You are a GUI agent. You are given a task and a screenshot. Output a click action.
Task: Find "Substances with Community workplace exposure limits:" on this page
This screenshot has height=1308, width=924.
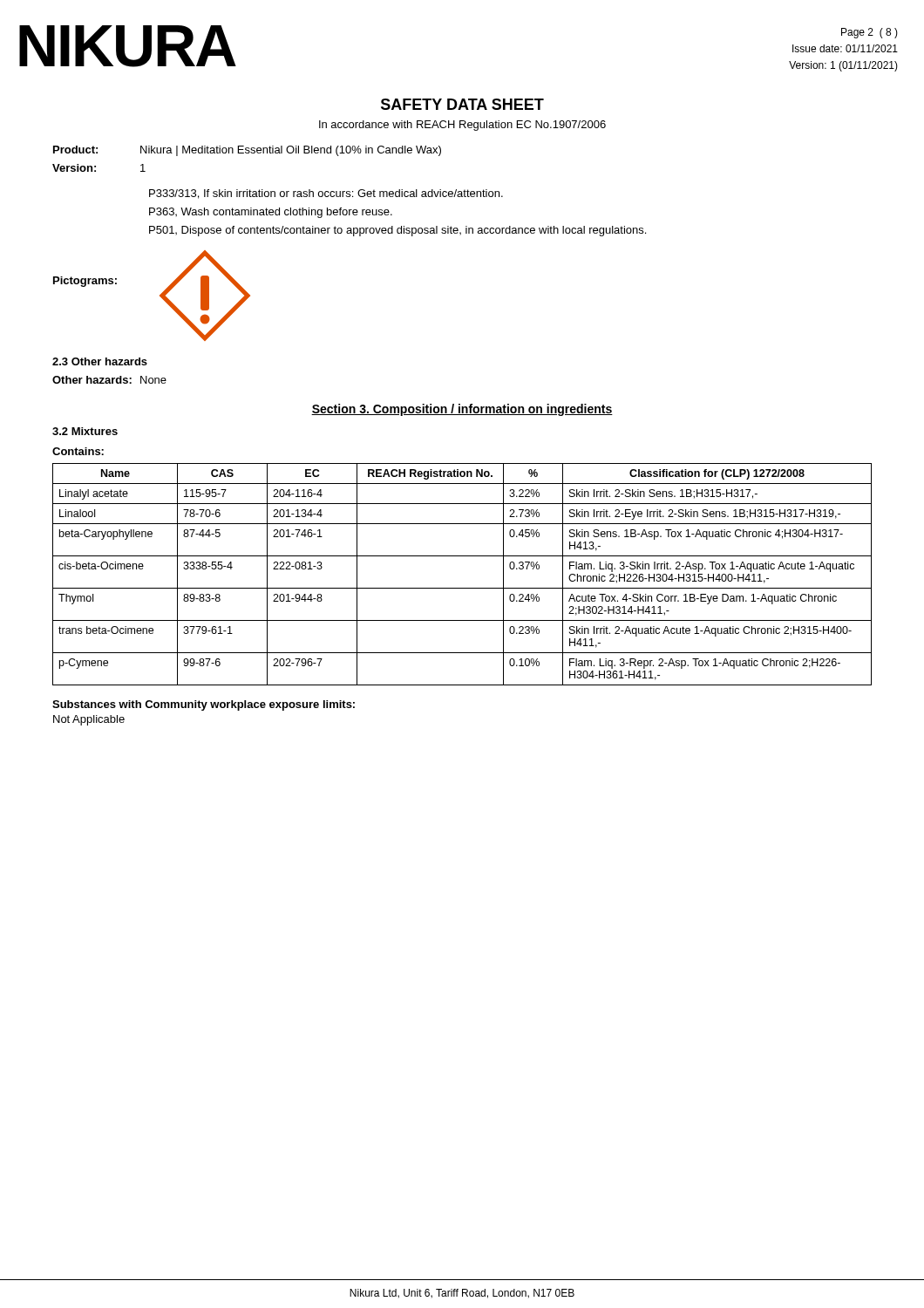coord(204,704)
